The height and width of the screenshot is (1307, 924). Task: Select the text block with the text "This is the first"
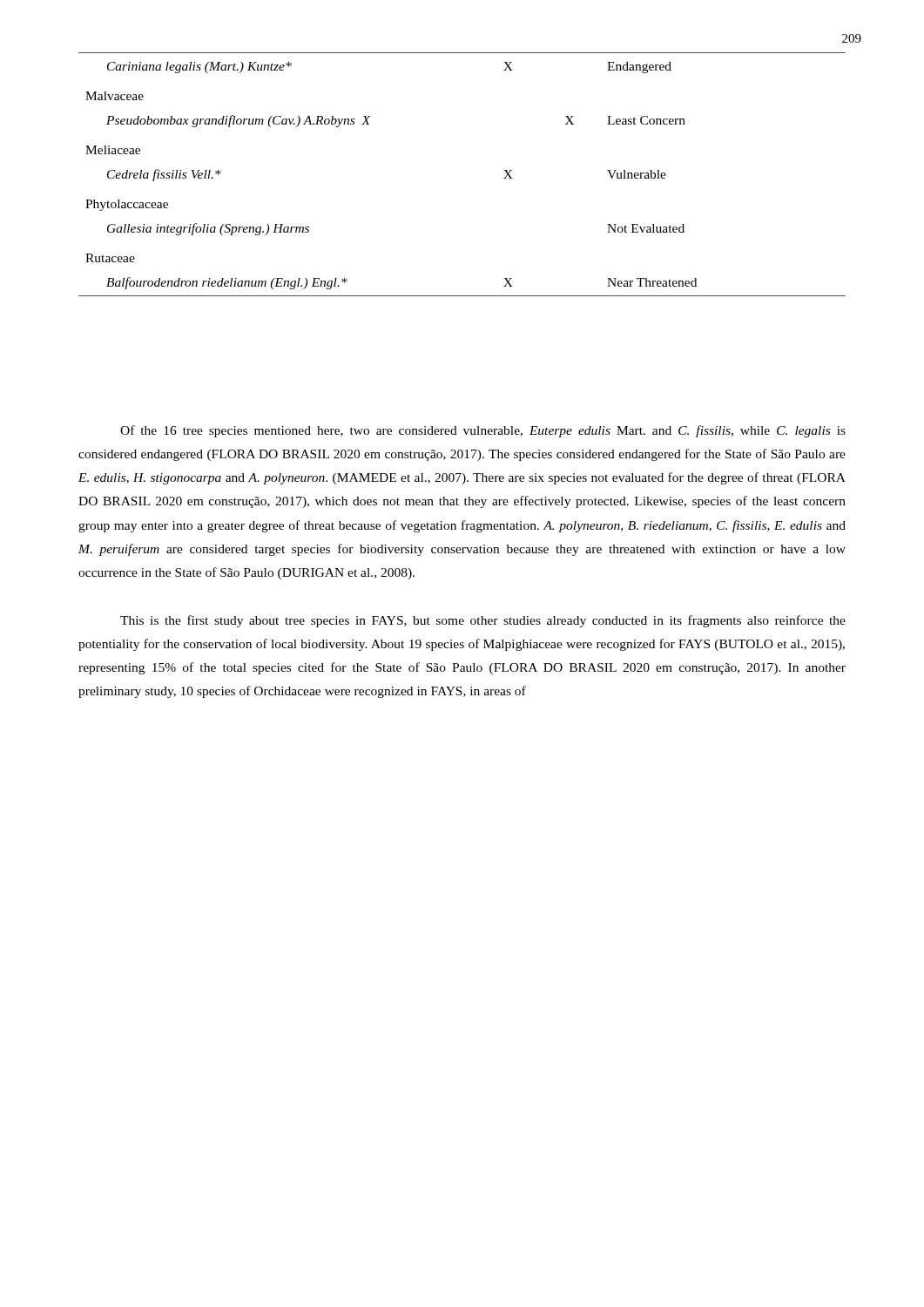pyautogui.click(x=462, y=655)
